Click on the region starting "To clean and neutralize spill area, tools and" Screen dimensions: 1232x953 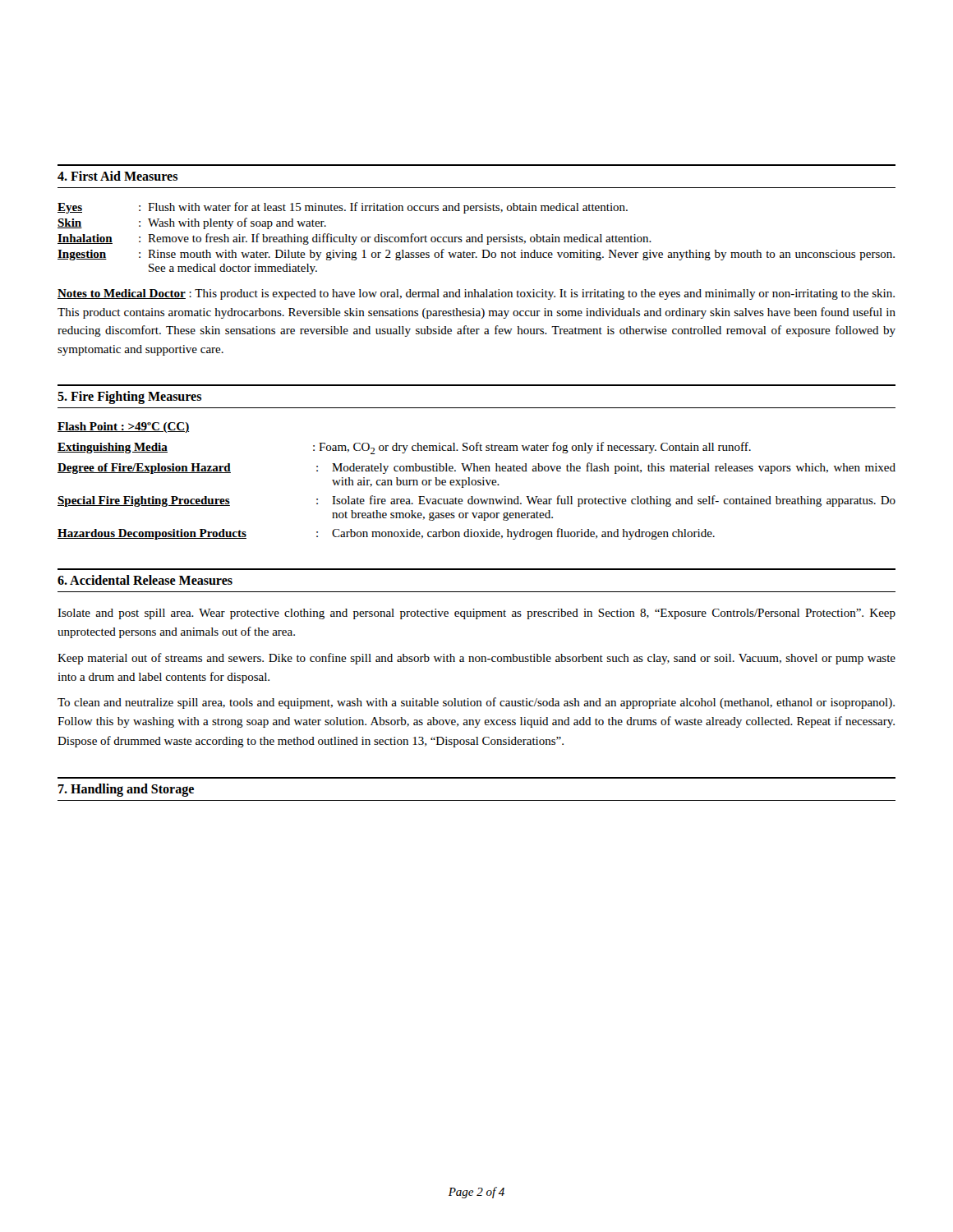476,721
